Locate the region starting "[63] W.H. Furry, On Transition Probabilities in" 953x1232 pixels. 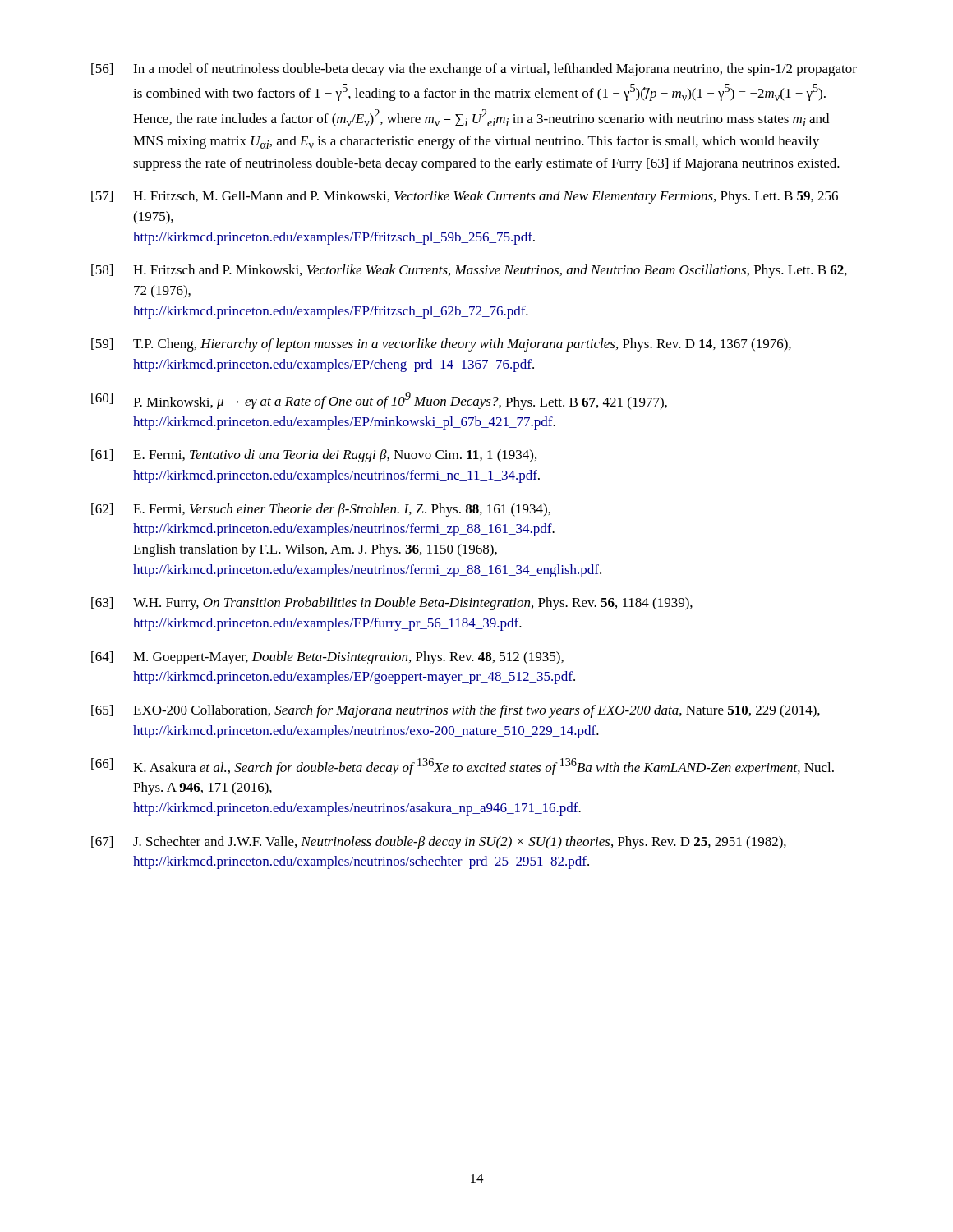pyautogui.click(x=476, y=613)
